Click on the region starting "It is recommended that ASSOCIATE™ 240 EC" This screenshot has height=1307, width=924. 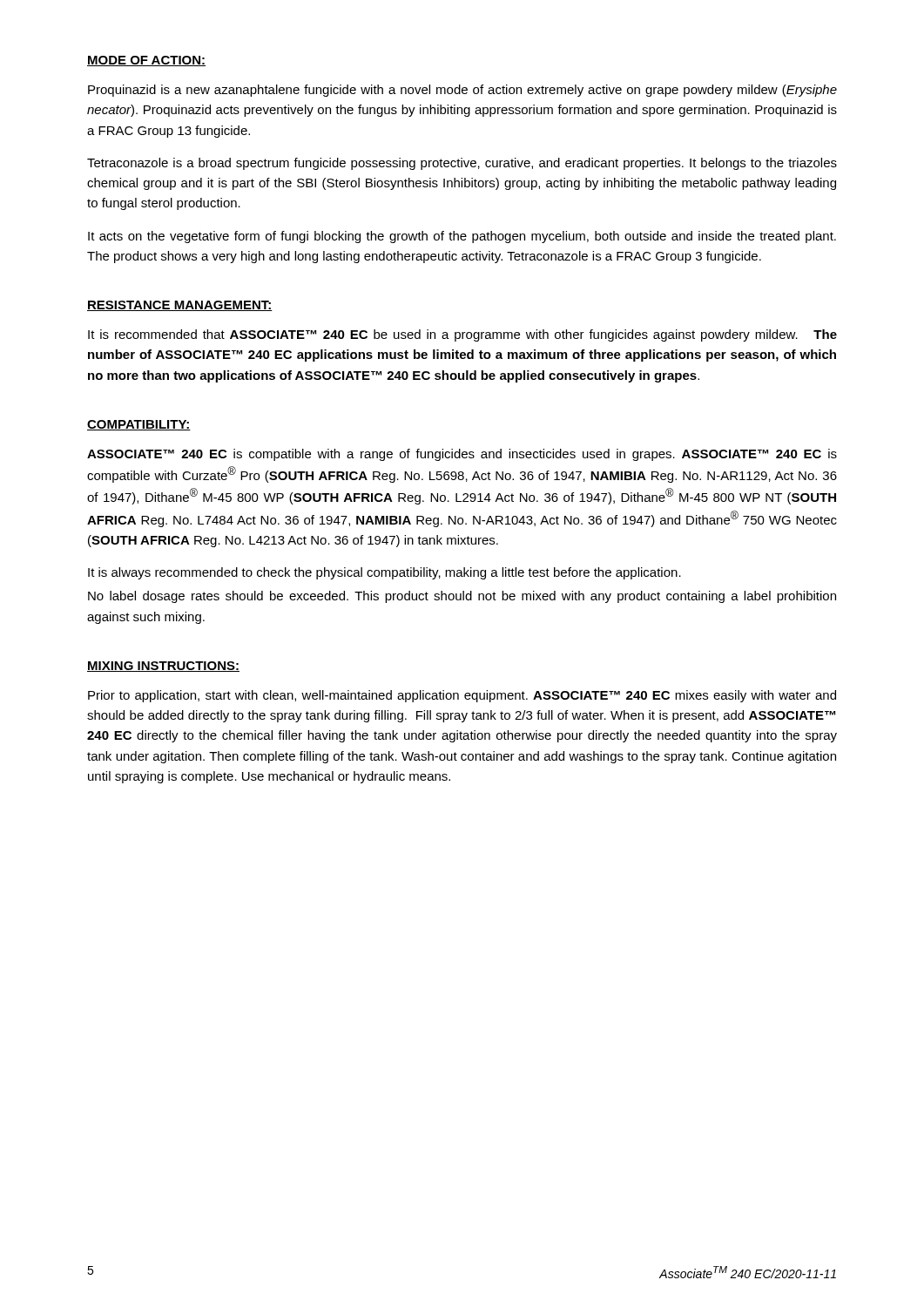(462, 354)
